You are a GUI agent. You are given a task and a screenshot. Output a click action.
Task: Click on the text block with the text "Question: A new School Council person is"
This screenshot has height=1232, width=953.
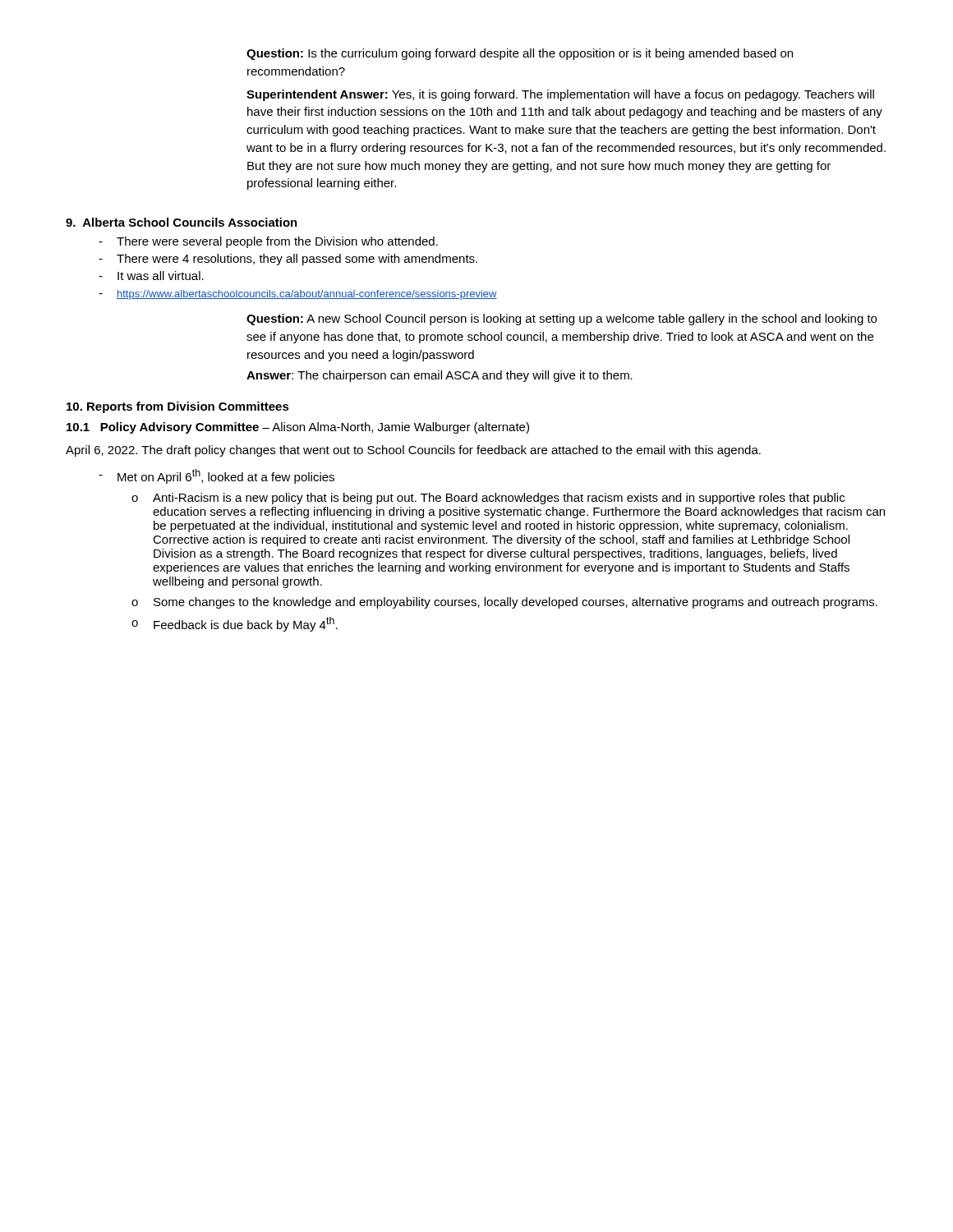[x=567, y=347]
